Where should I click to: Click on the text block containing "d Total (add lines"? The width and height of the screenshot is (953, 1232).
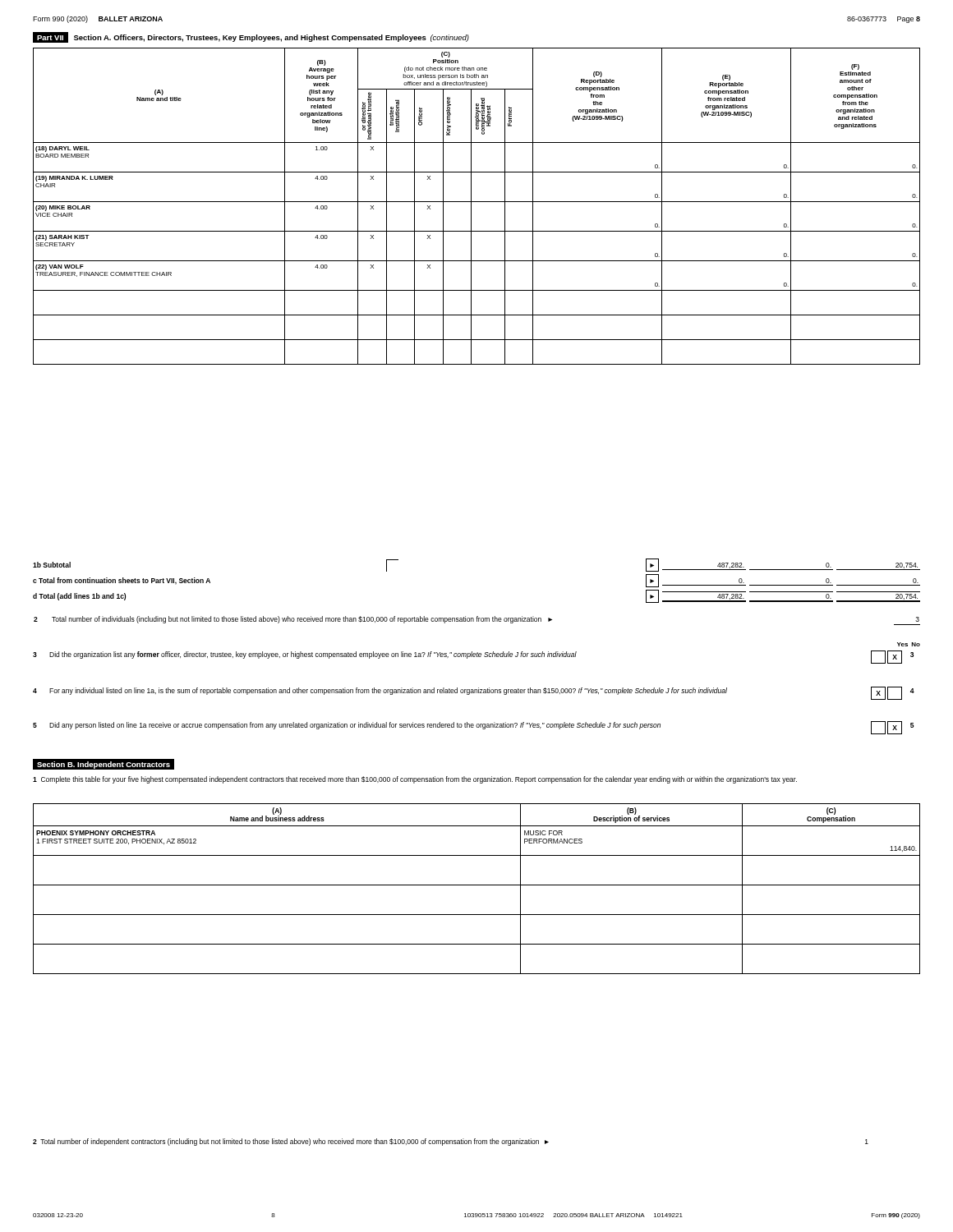(x=77, y=596)
